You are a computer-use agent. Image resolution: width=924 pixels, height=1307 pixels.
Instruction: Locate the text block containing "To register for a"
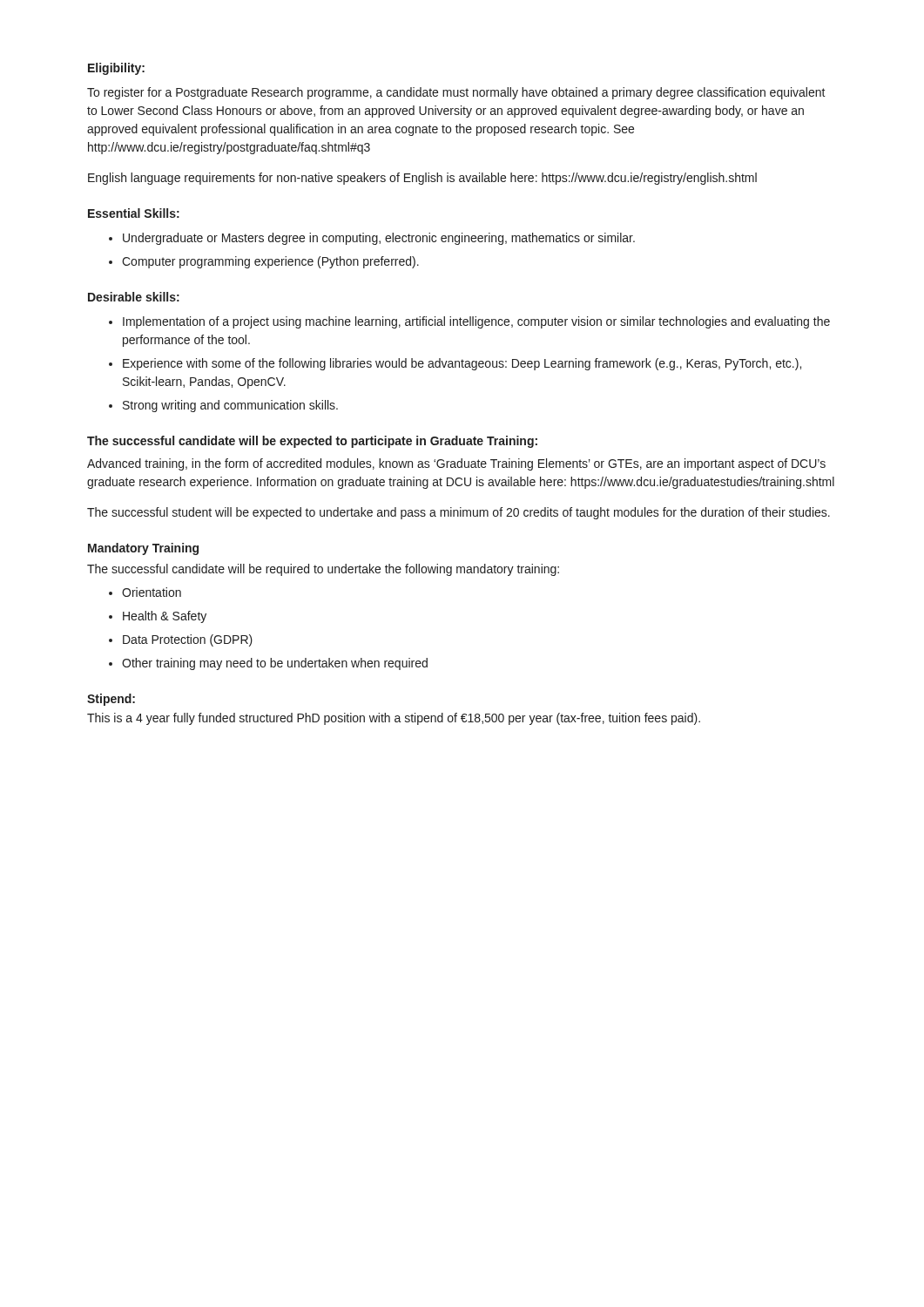click(x=456, y=120)
